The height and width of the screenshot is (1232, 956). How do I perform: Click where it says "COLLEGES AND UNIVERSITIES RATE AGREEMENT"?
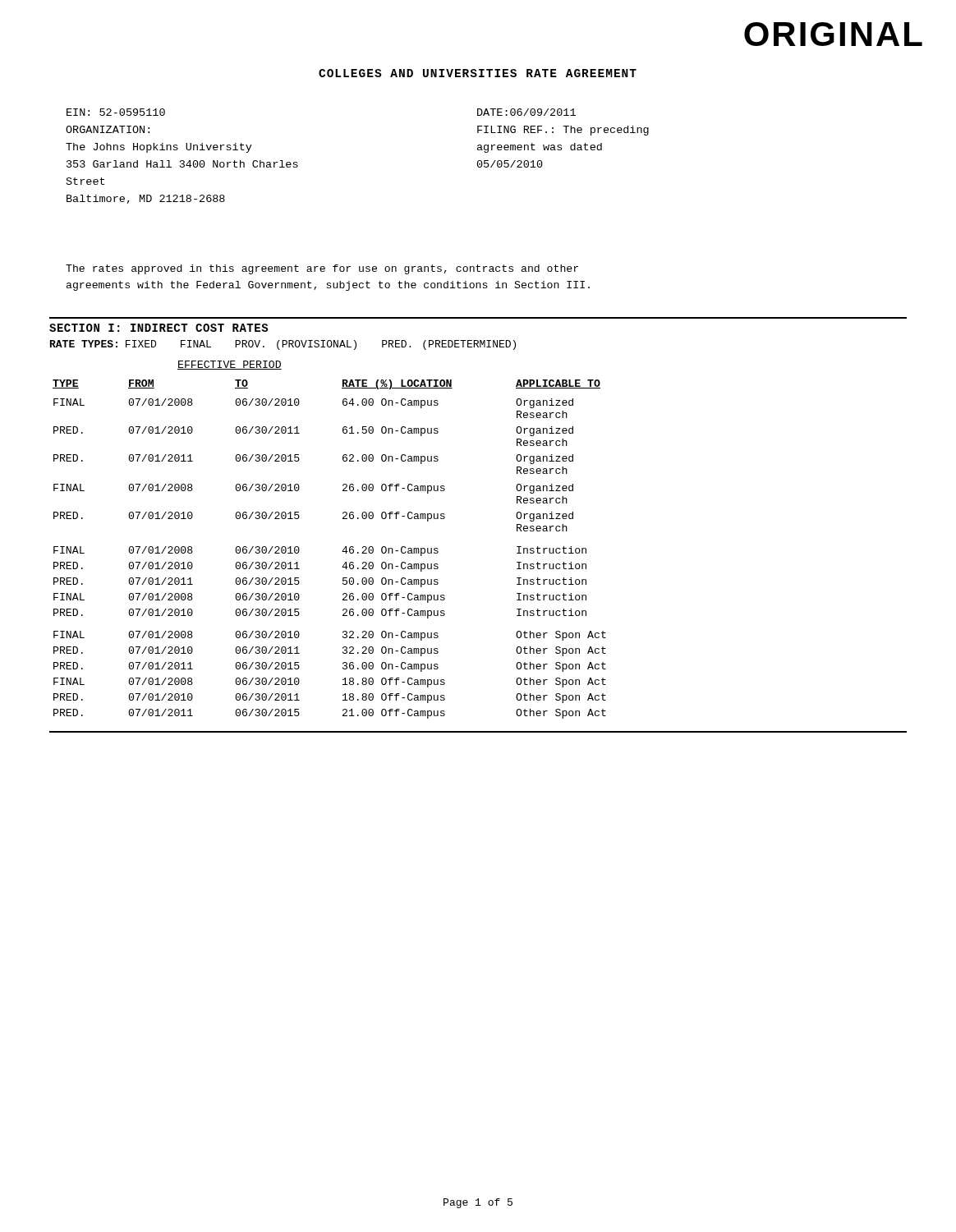478,74
